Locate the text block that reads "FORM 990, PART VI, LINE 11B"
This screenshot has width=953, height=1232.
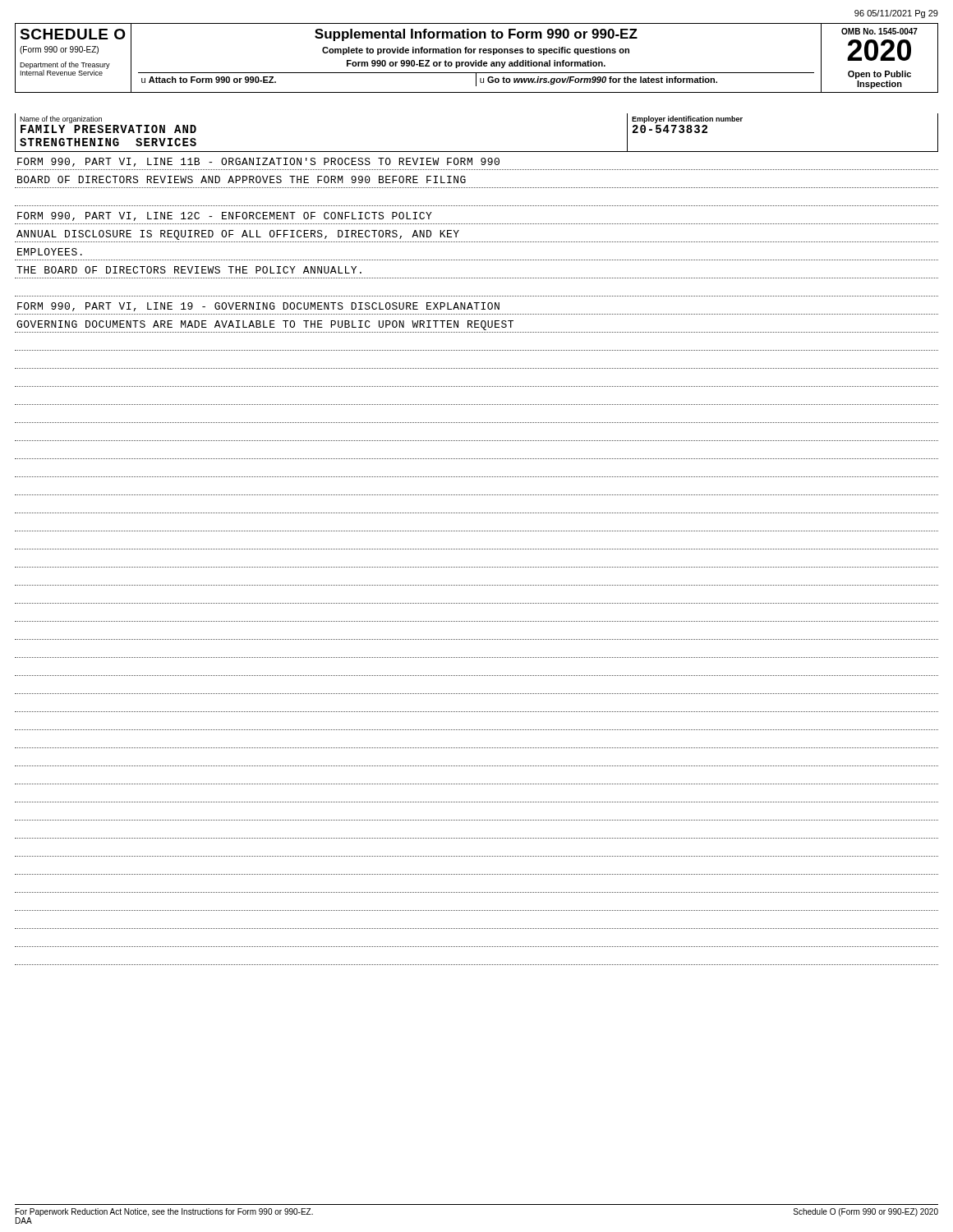[x=258, y=162]
